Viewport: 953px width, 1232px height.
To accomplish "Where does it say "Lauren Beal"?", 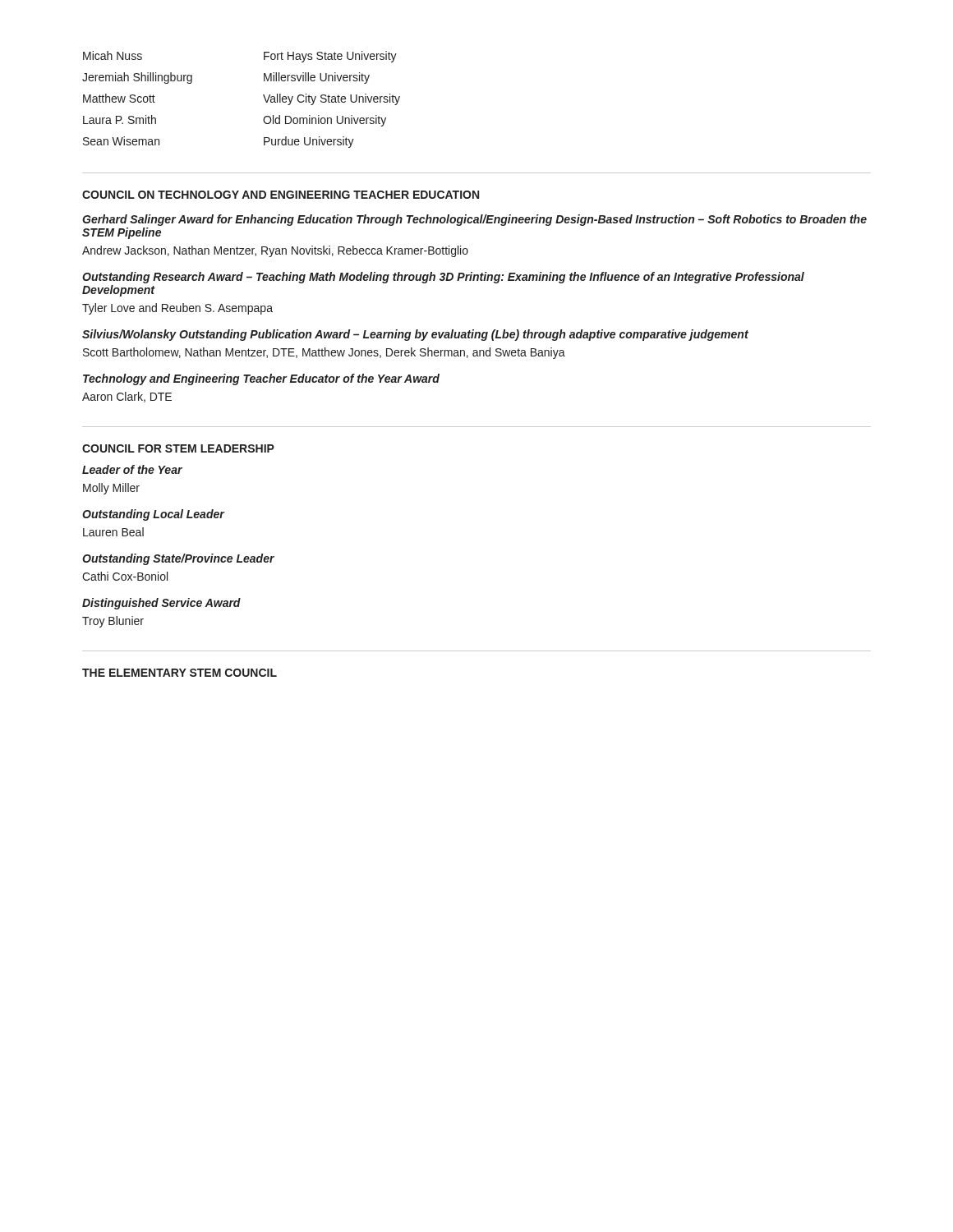I will tap(113, 532).
